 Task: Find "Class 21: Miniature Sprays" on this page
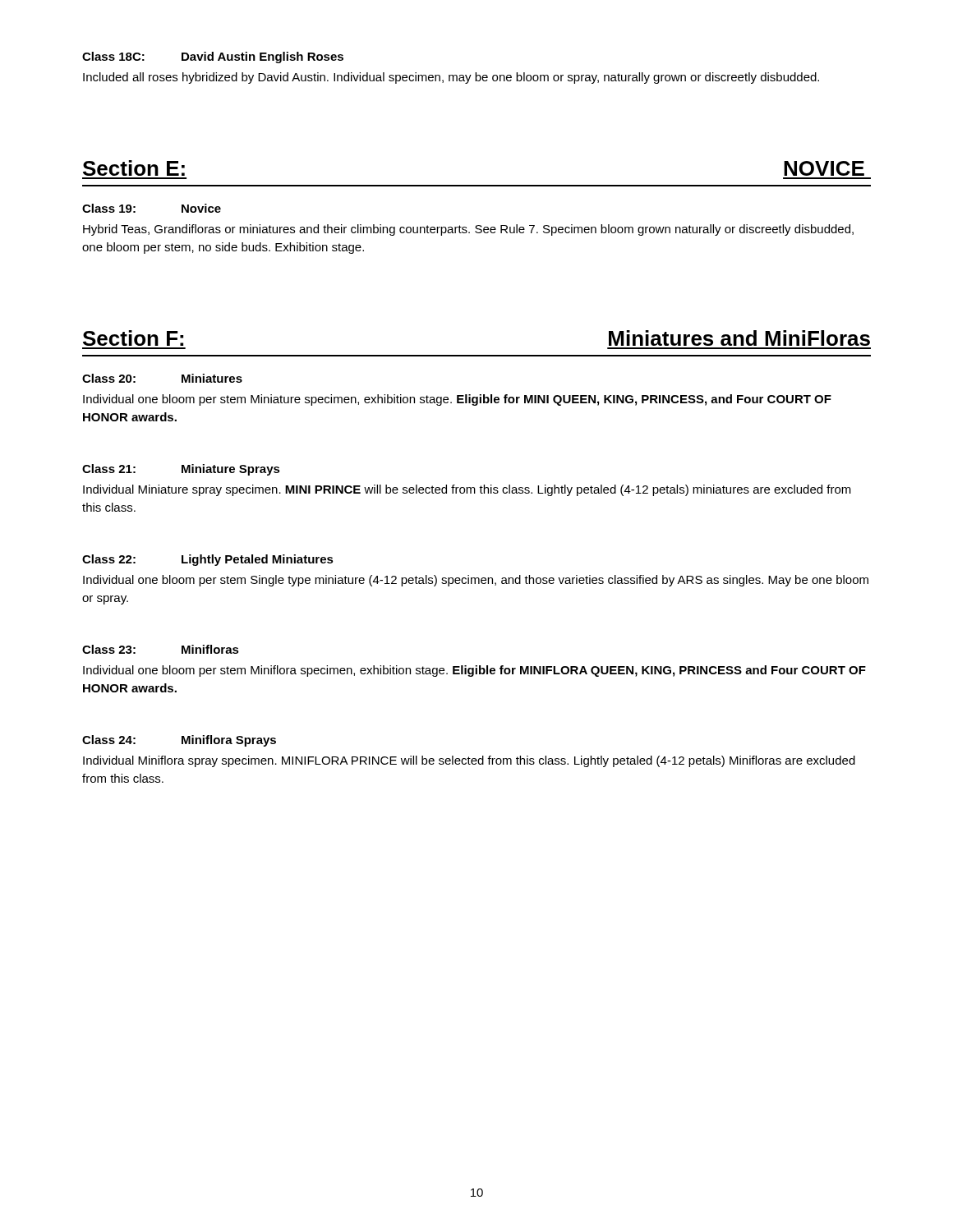pos(181,468)
